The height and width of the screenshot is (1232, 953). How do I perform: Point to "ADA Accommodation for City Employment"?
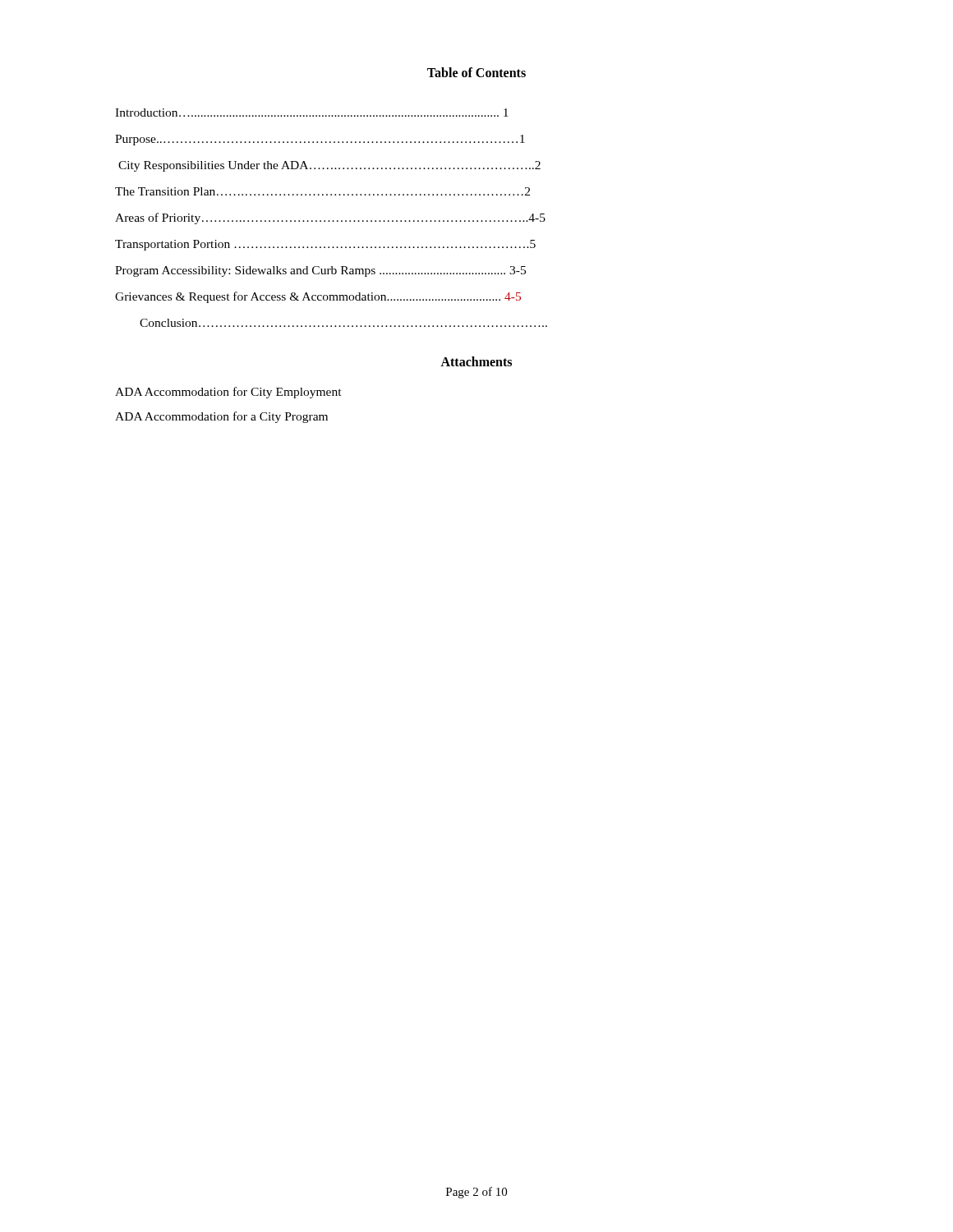[228, 391]
